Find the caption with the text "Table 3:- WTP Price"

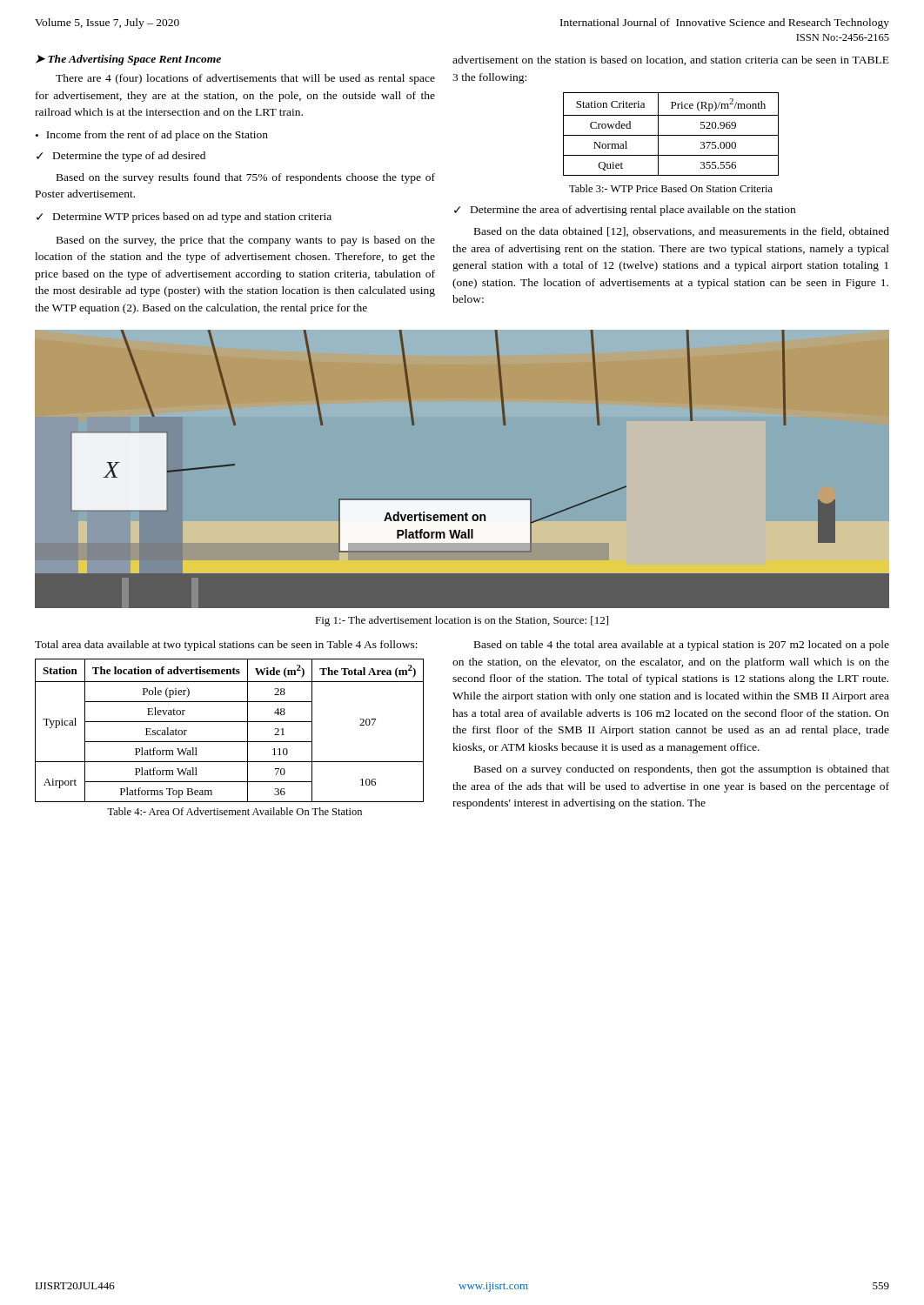tap(671, 189)
